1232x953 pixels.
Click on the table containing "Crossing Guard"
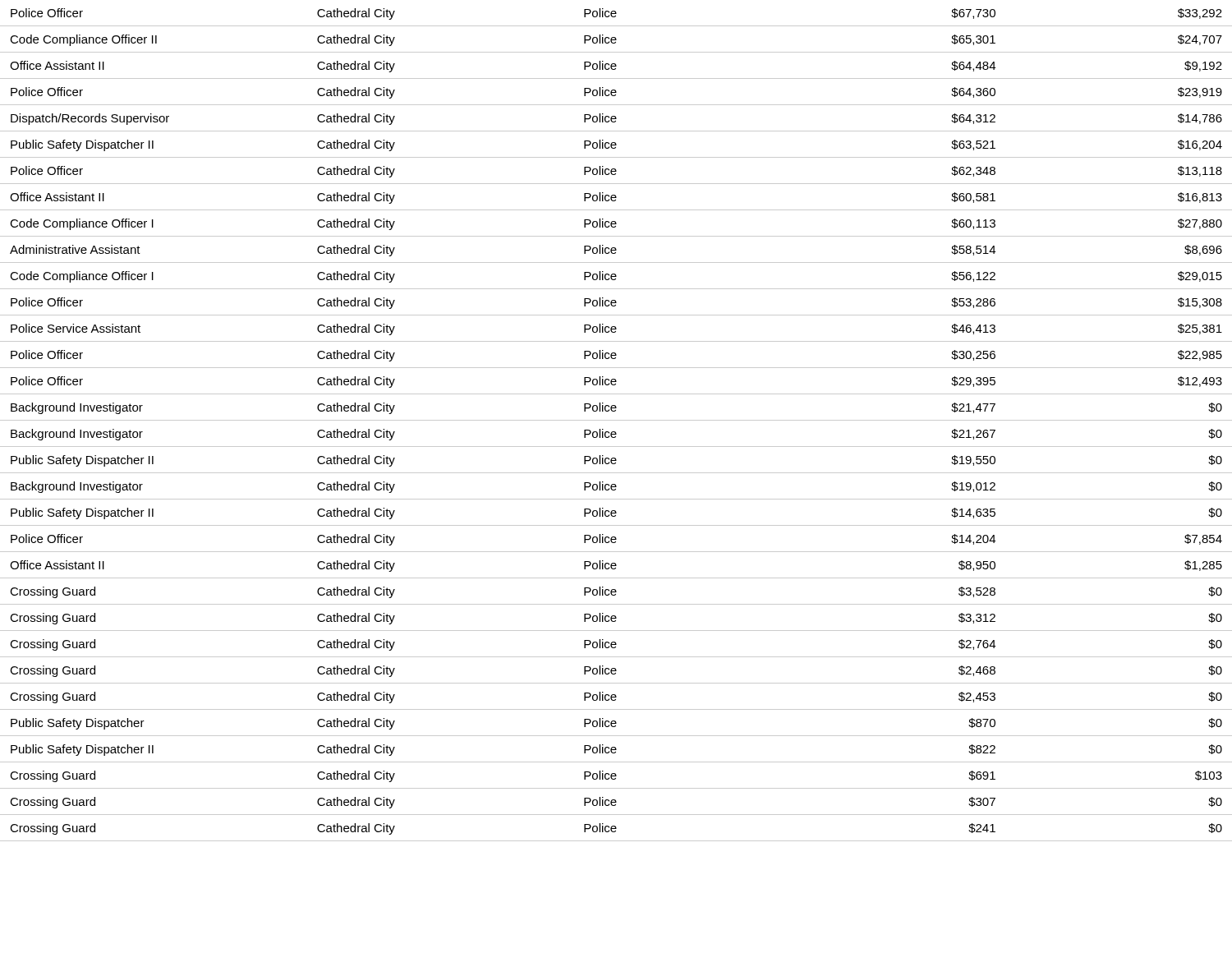[x=616, y=421]
